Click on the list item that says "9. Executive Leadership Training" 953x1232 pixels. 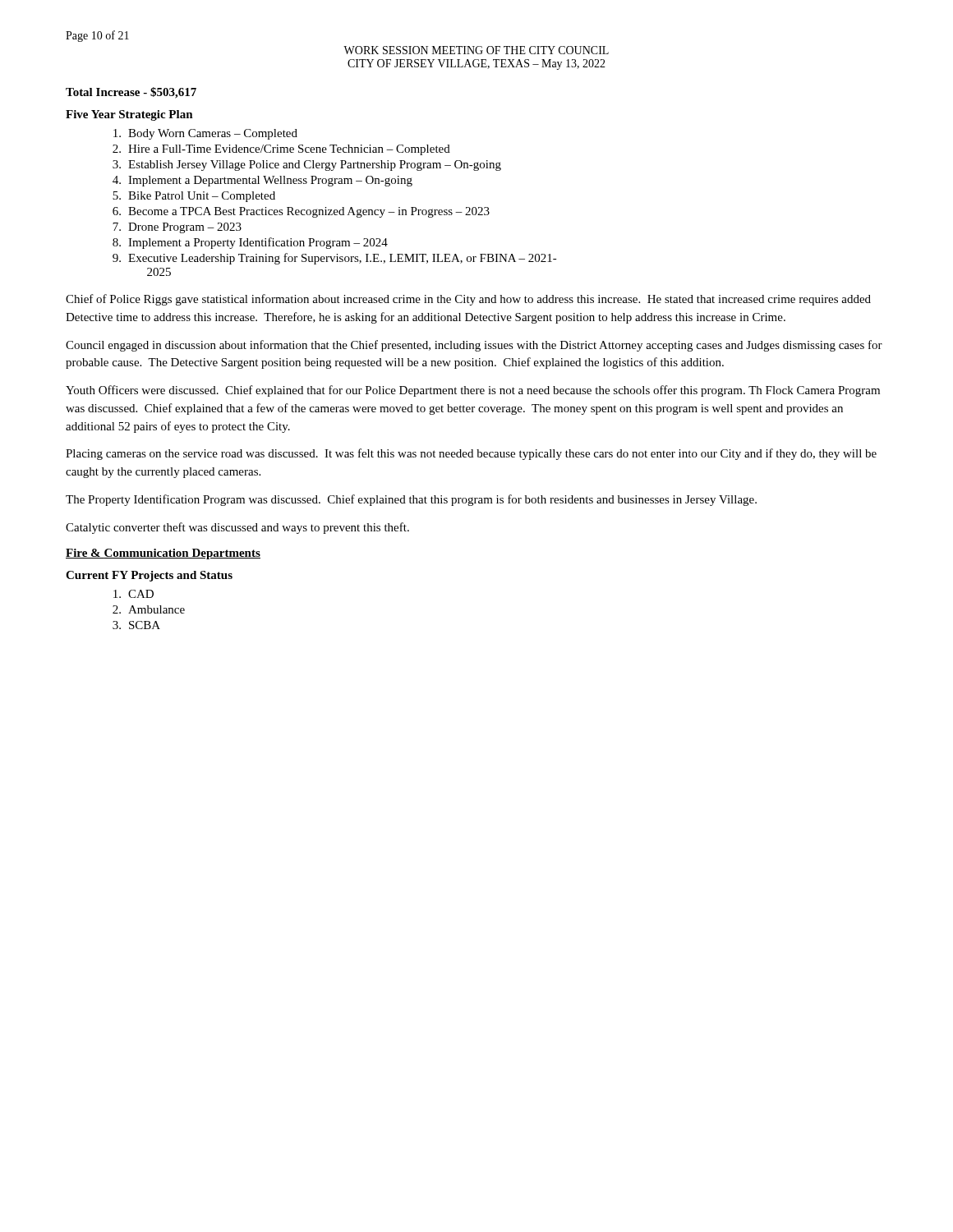pos(328,265)
